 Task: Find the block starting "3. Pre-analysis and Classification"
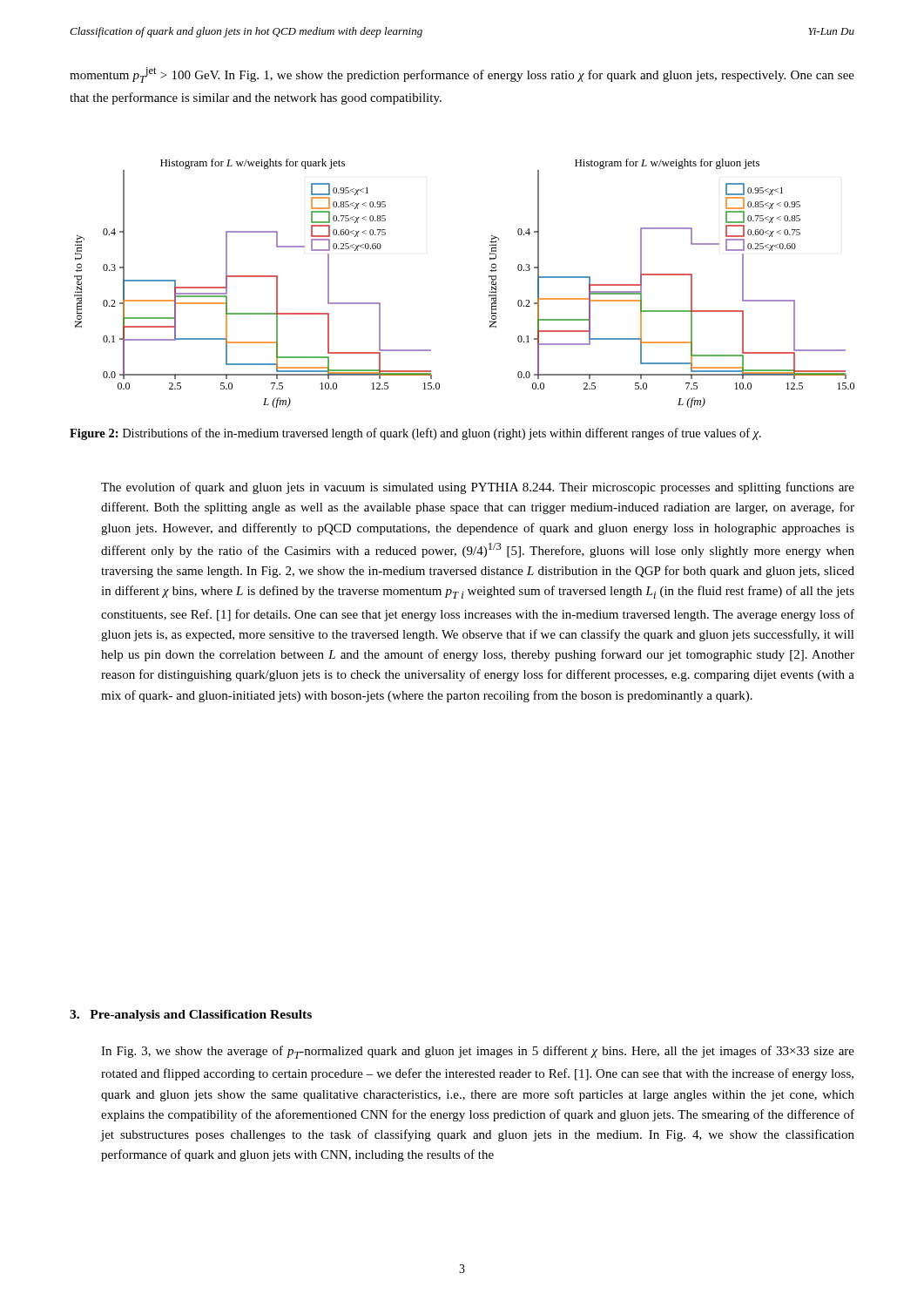[x=191, y=1014]
